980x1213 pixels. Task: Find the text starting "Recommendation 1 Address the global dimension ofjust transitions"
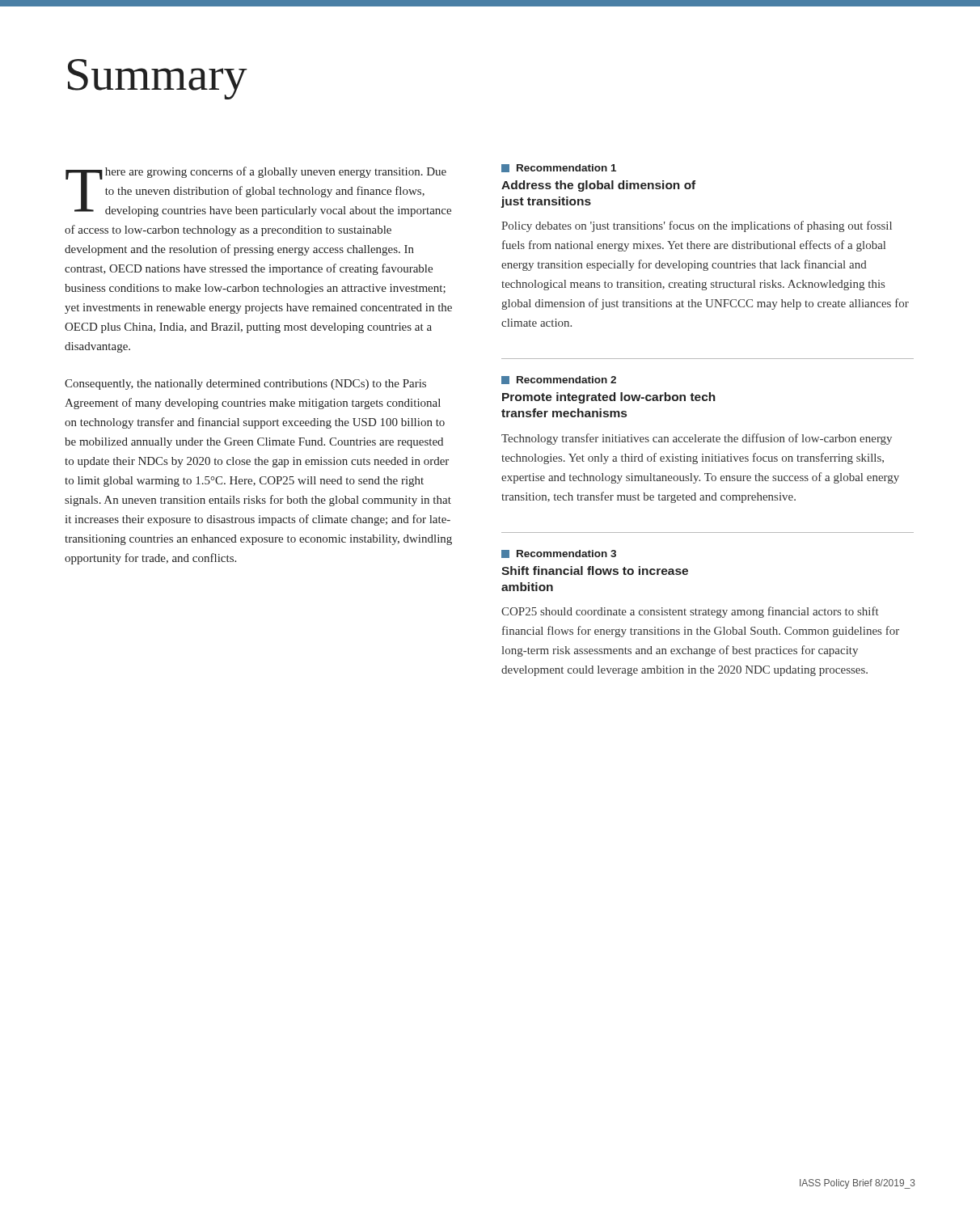(x=559, y=168)
